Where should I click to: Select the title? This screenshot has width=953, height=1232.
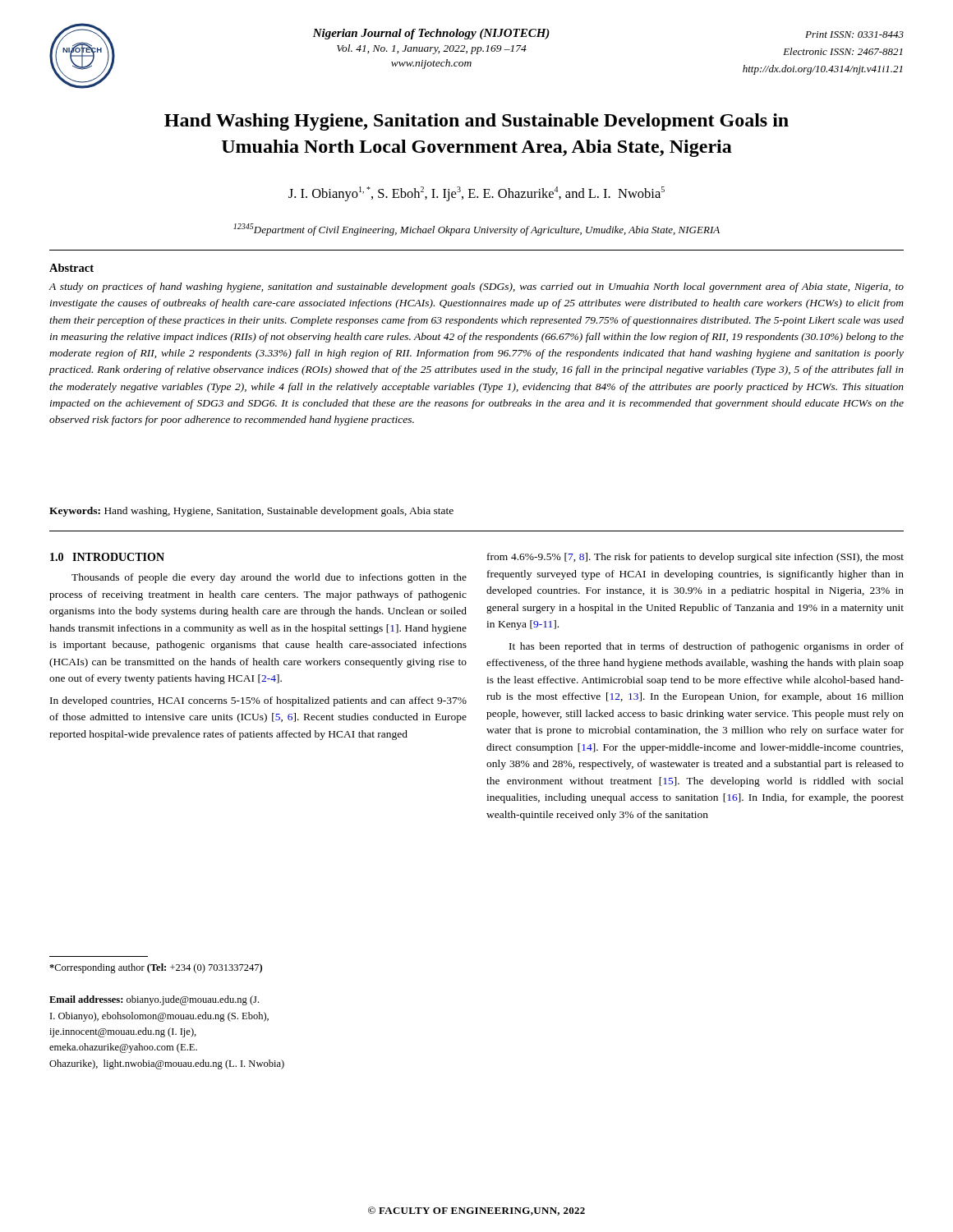click(476, 133)
